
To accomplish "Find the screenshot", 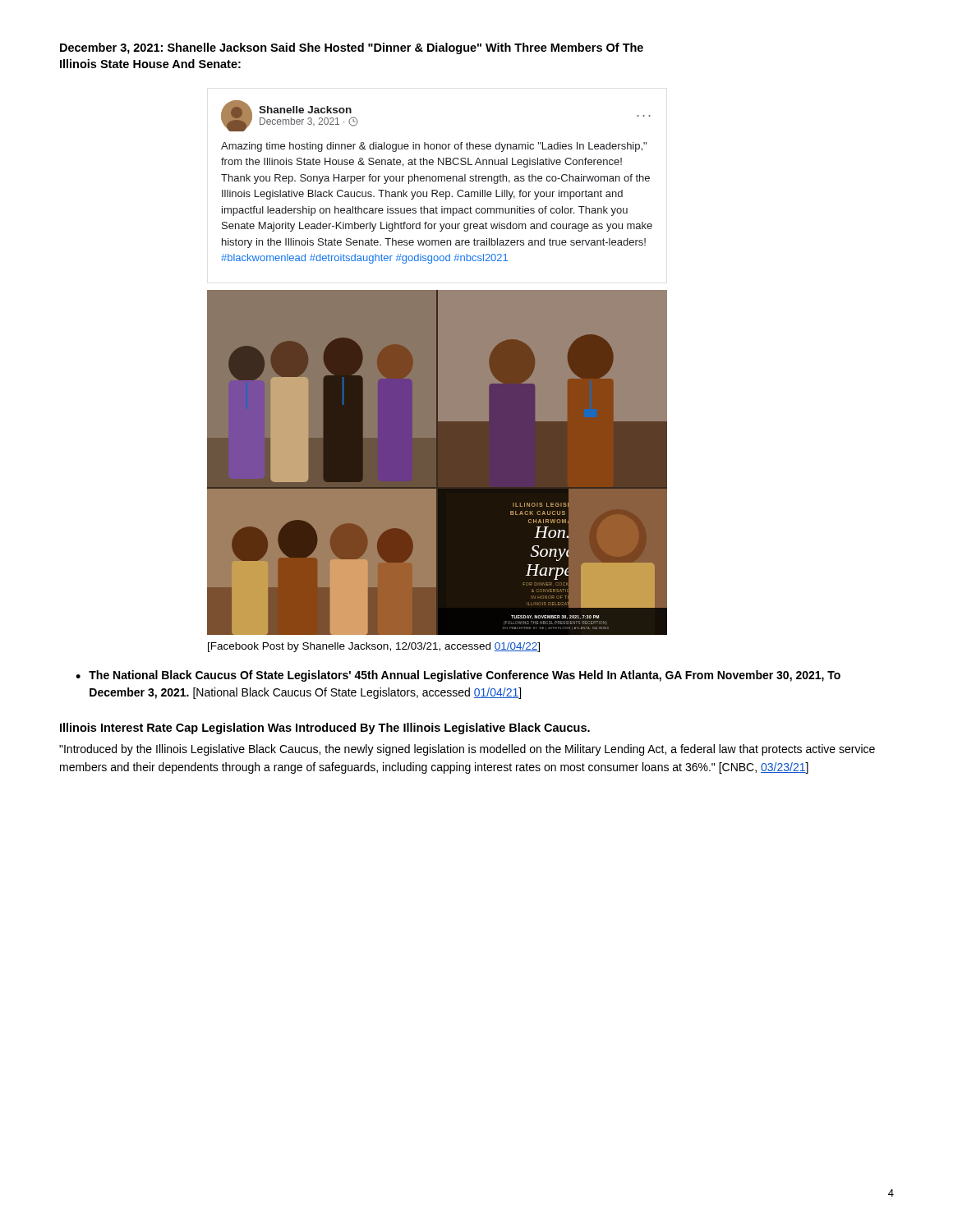I will [476, 361].
